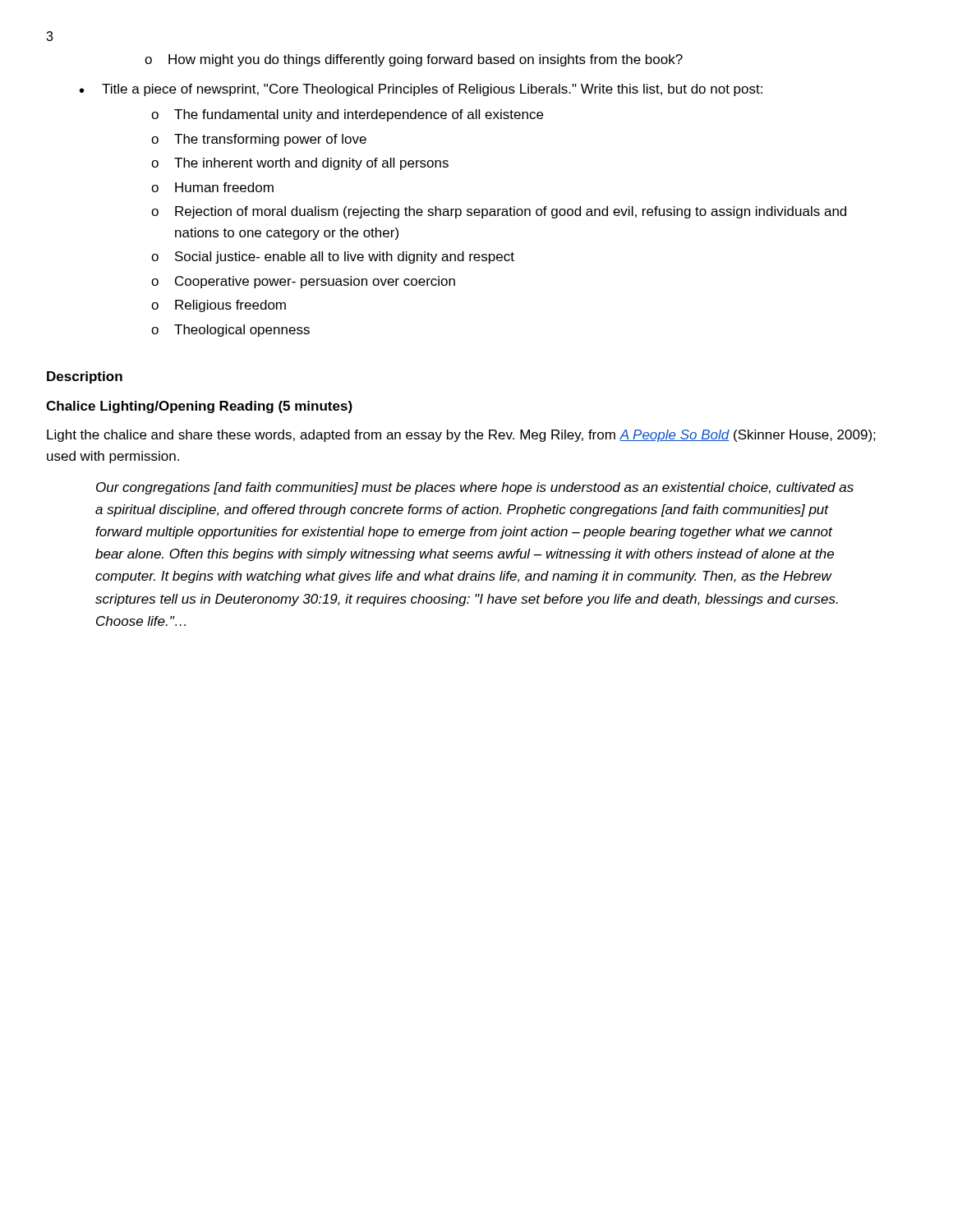Locate the block of text that opens with "o How might you do things differently"

point(467,60)
